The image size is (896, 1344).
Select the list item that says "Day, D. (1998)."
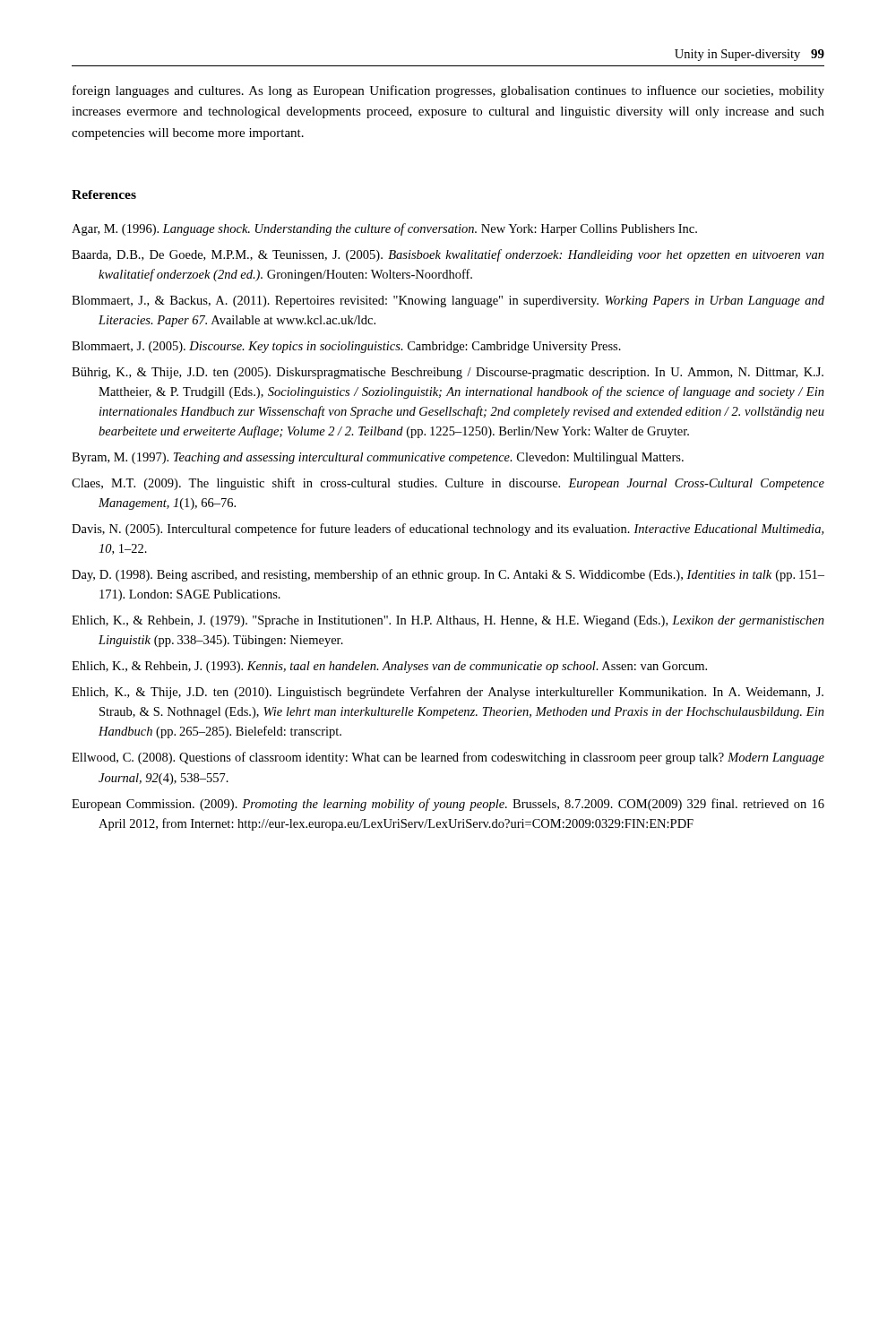tap(448, 584)
